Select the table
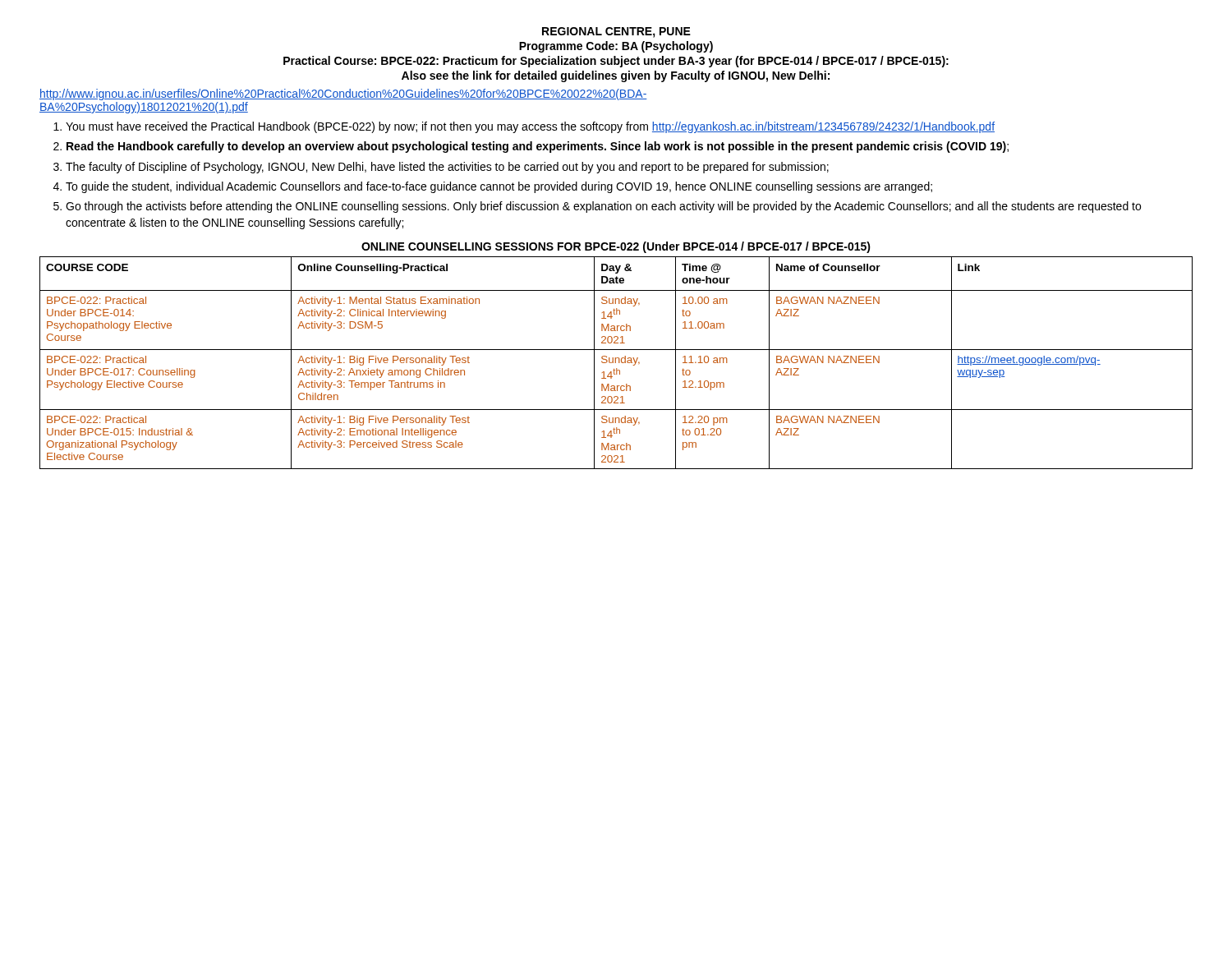The image size is (1232, 953). pyautogui.click(x=616, y=363)
